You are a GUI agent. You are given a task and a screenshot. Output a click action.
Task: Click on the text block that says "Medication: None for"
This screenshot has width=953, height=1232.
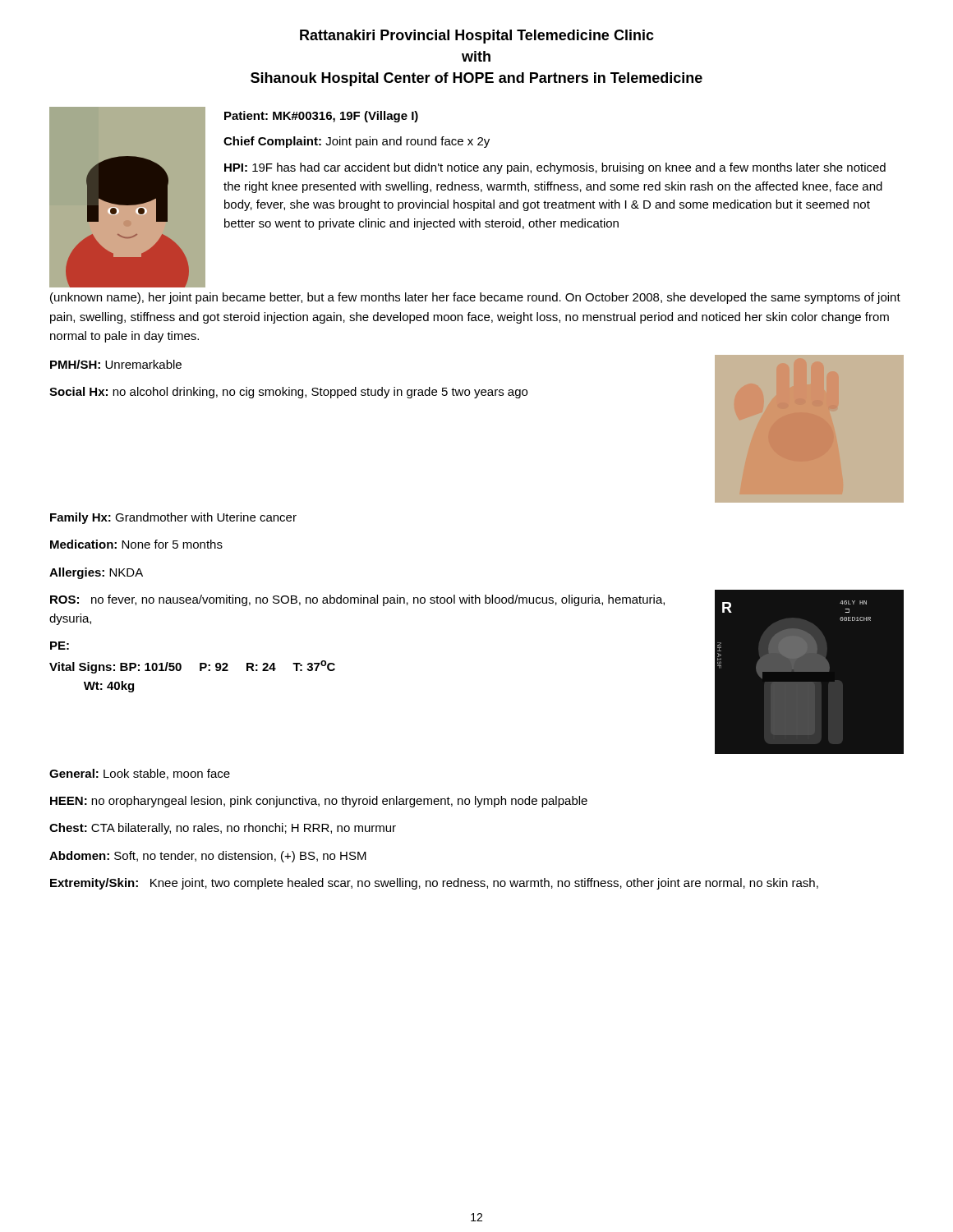tap(136, 544)
